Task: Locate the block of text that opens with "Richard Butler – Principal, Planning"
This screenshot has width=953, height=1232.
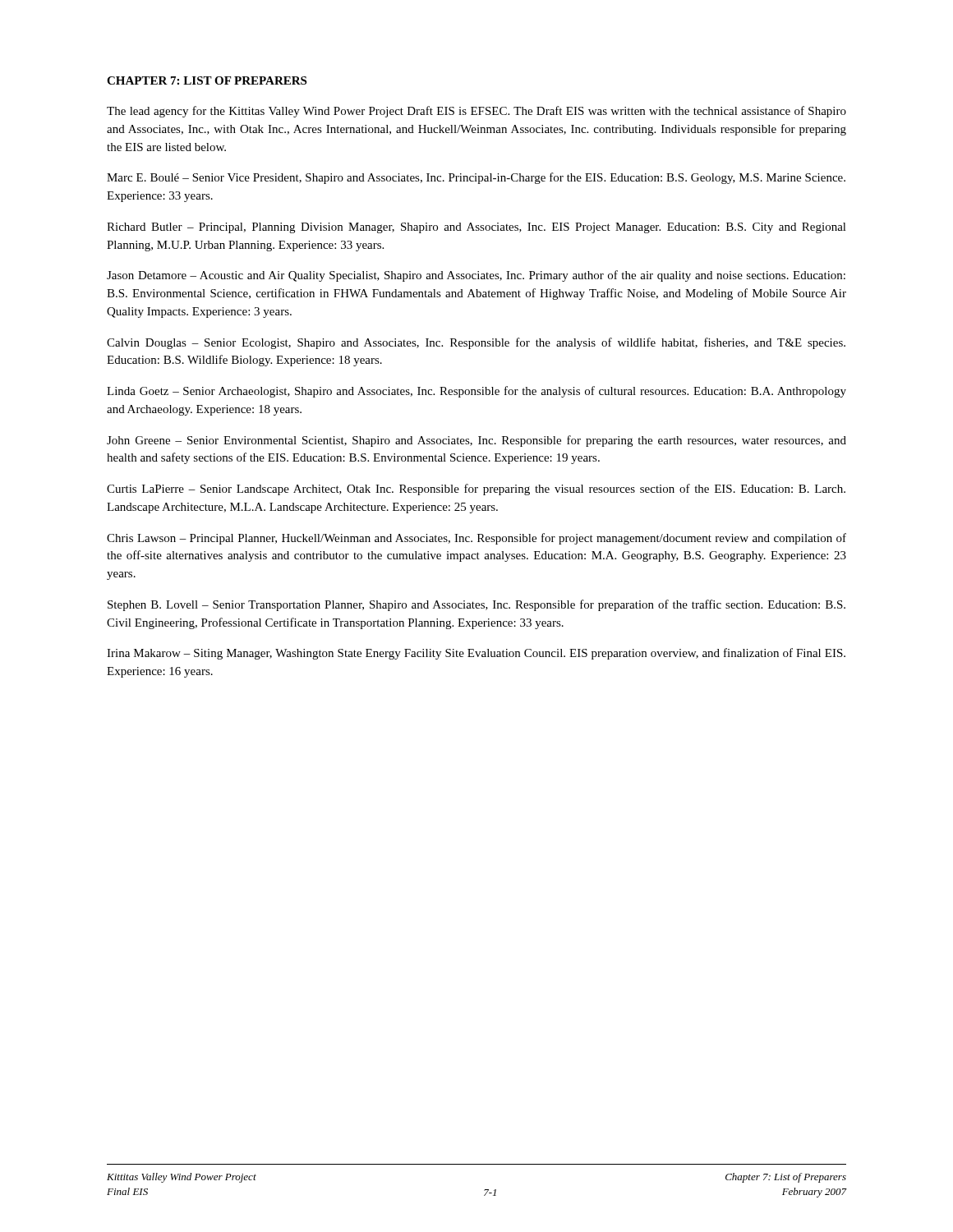Action: click(x=476, y=235)
